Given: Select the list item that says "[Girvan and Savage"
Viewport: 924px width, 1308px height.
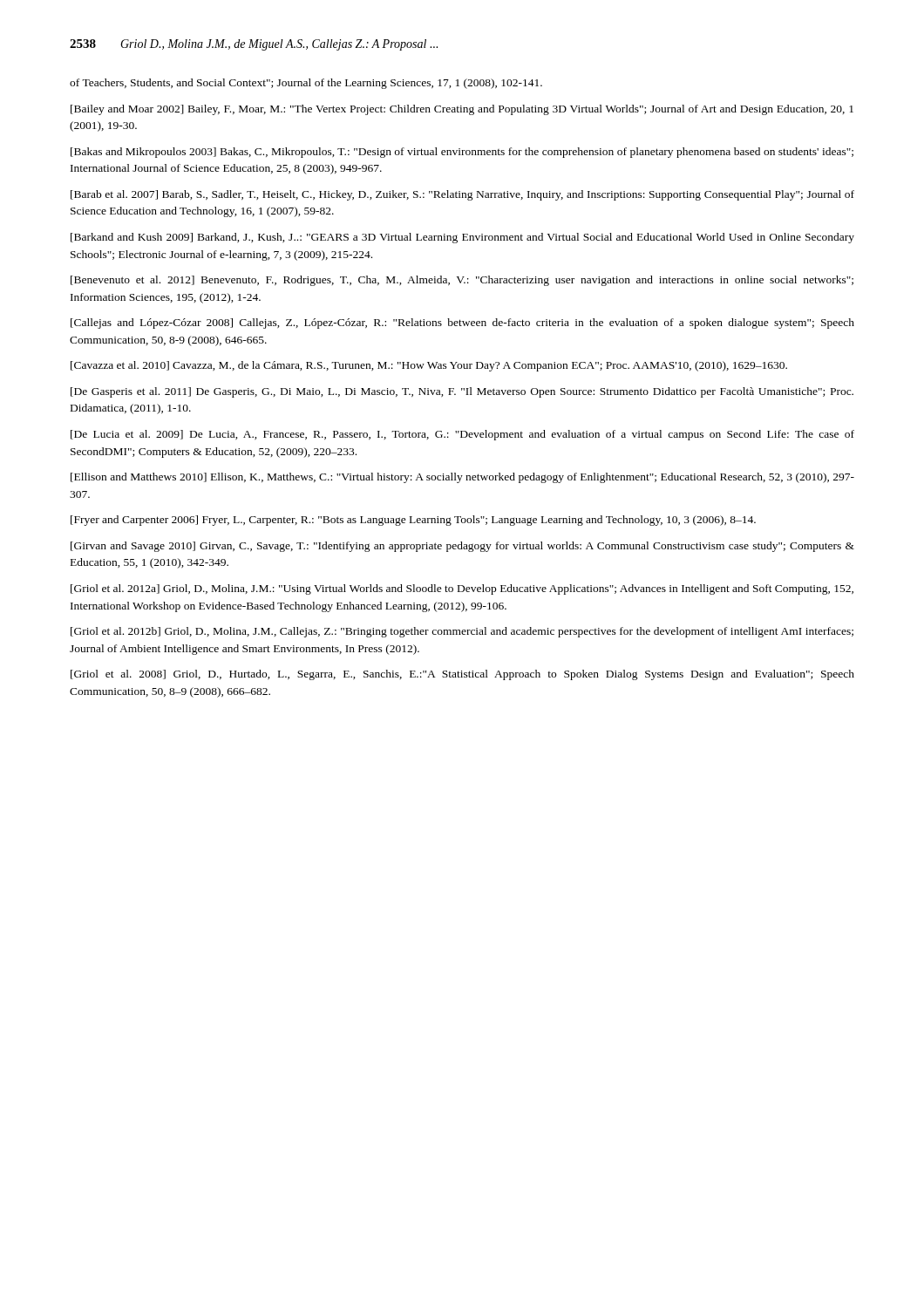Looking at the screenshot, I should (x=462, y=554).
